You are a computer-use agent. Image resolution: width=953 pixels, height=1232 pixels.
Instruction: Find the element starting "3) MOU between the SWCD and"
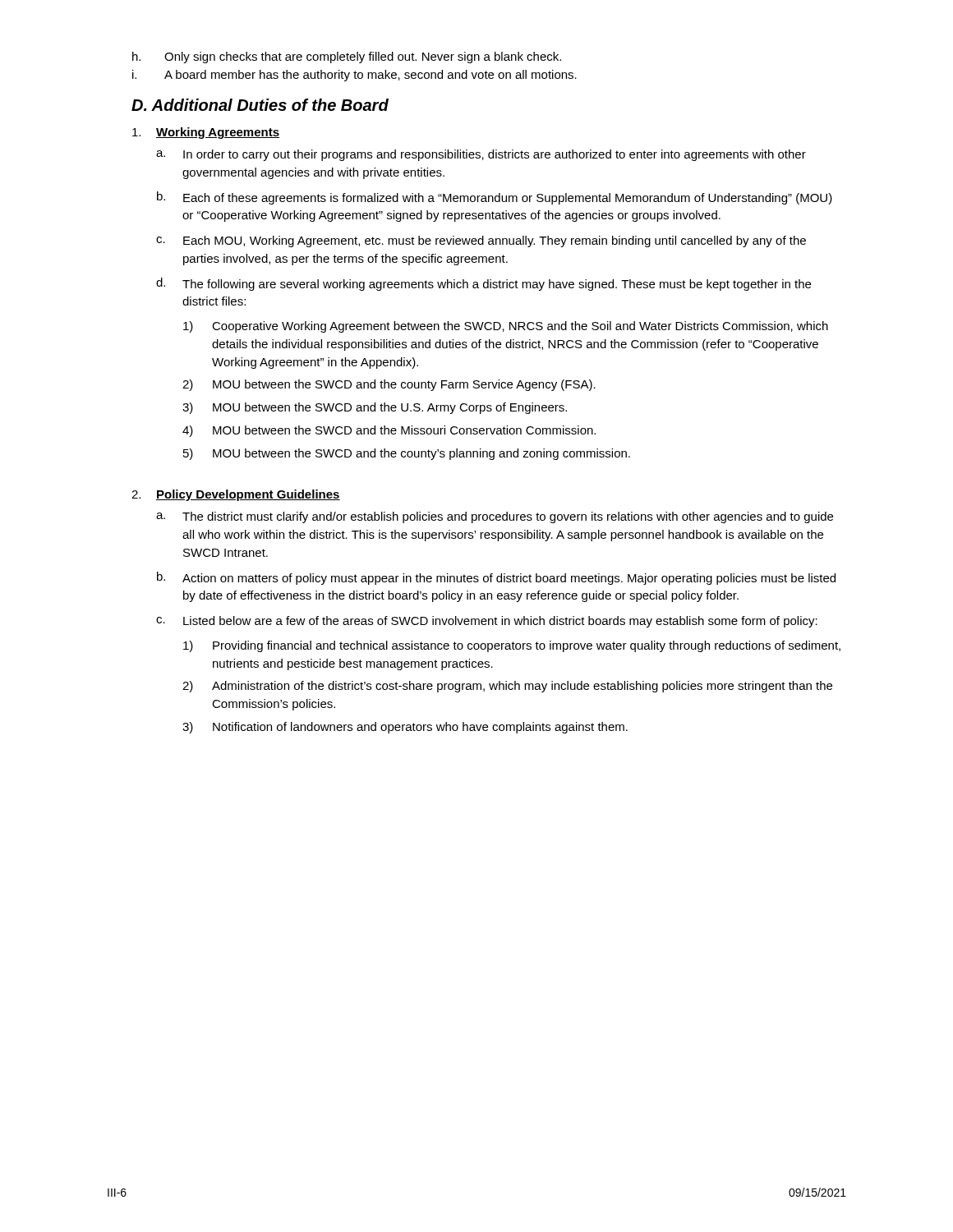point(514,407)
